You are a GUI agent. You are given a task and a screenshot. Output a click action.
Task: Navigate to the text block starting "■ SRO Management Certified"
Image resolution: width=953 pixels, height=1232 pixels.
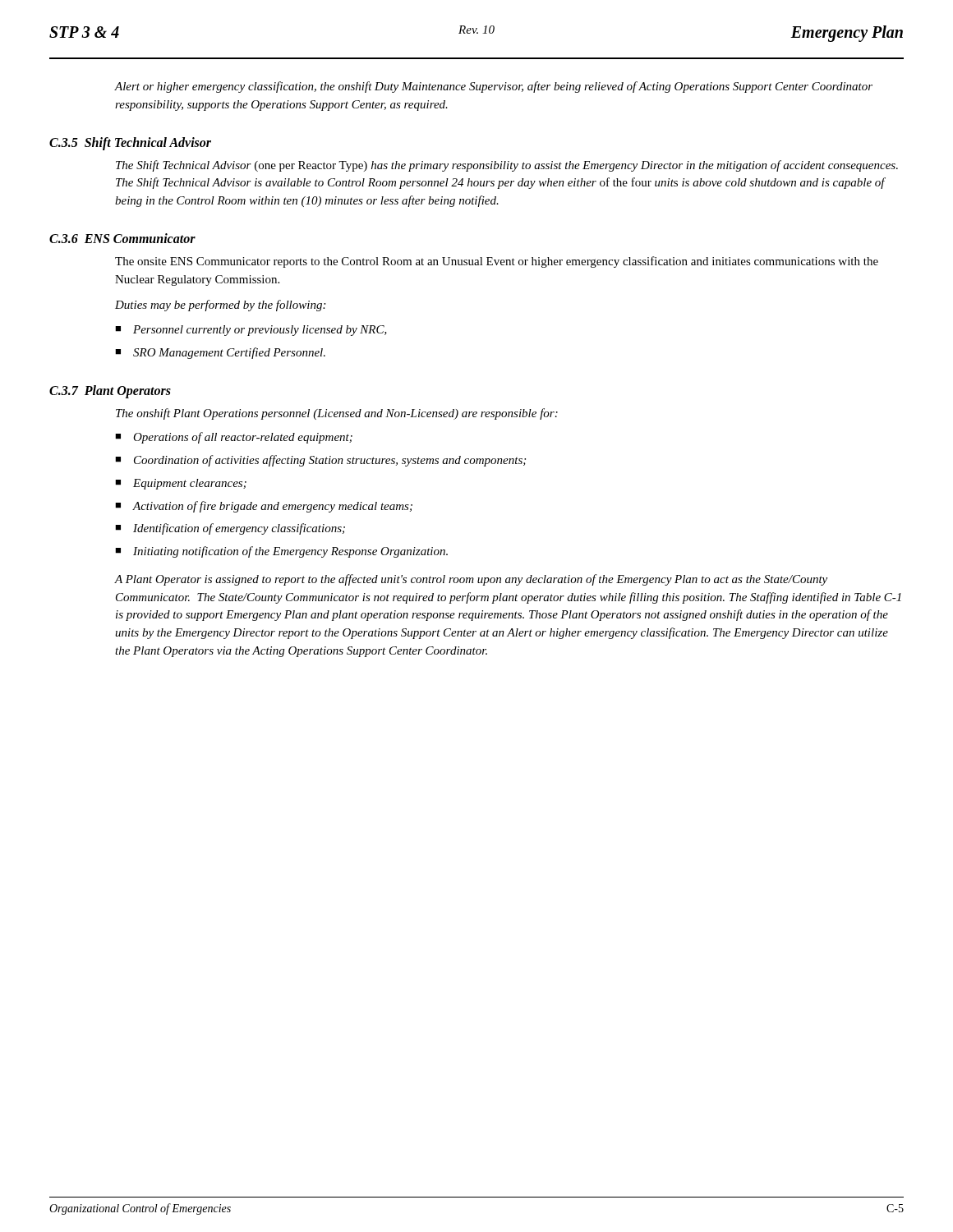click(x=220, y=353)
